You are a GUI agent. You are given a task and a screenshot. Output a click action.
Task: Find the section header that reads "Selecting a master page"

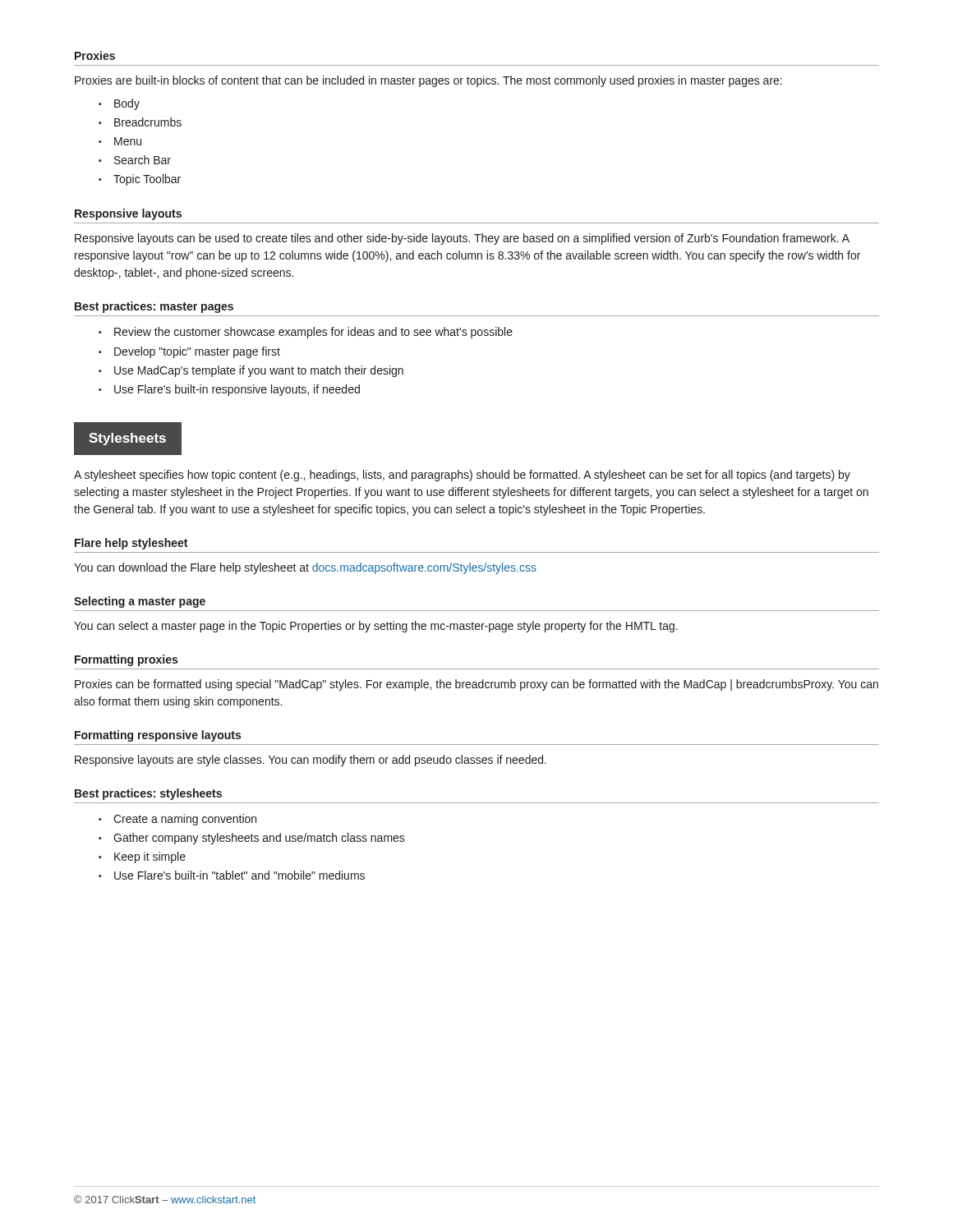pos(140,601)
